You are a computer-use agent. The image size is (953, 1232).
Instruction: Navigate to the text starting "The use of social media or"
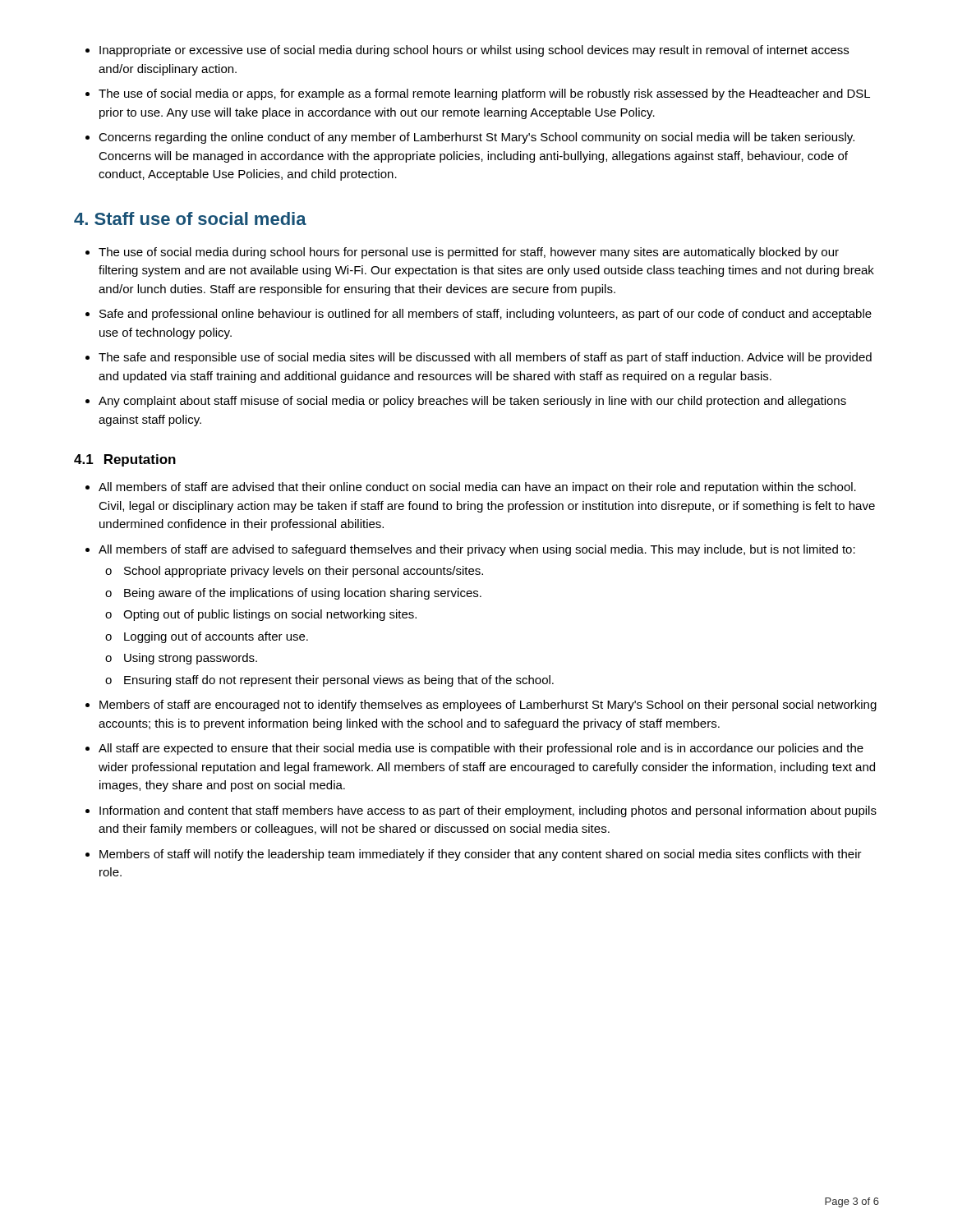pyautogui.click(x=489, y=103)
